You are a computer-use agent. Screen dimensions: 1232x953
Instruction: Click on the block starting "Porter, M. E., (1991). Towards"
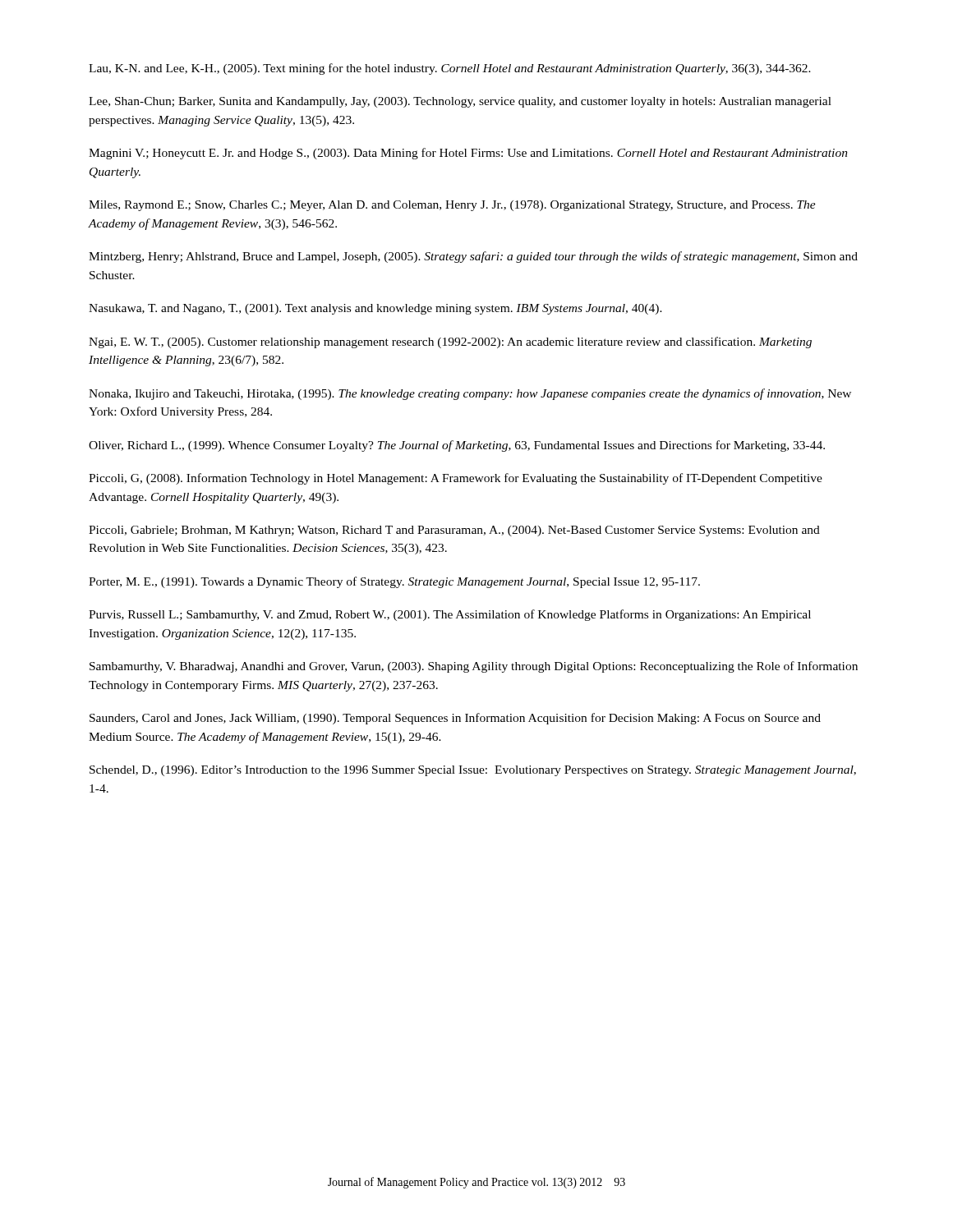click(395, 581)
